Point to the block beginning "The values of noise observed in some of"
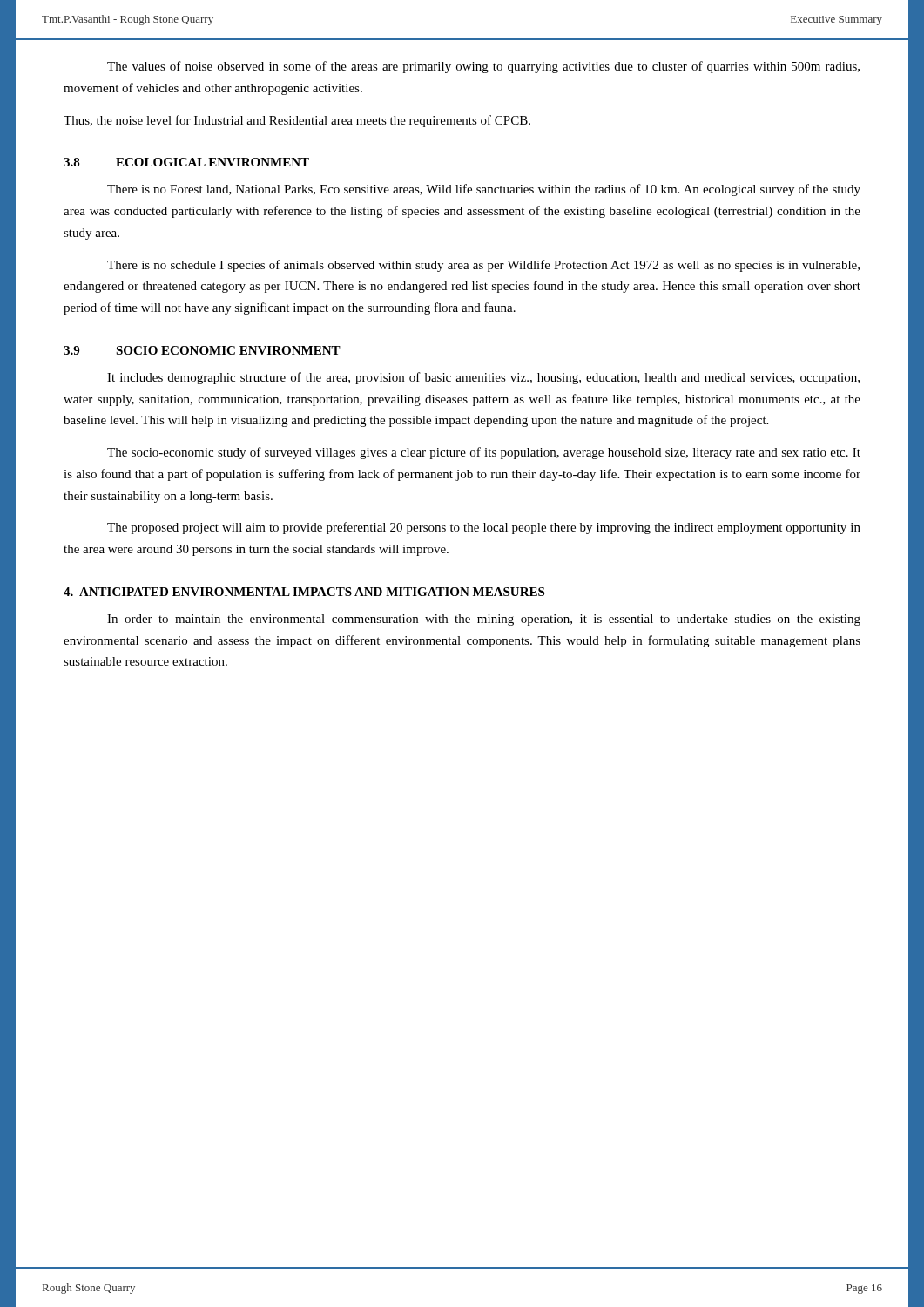This screenshot has width=924, height=1307. click(x=462, y=77)
